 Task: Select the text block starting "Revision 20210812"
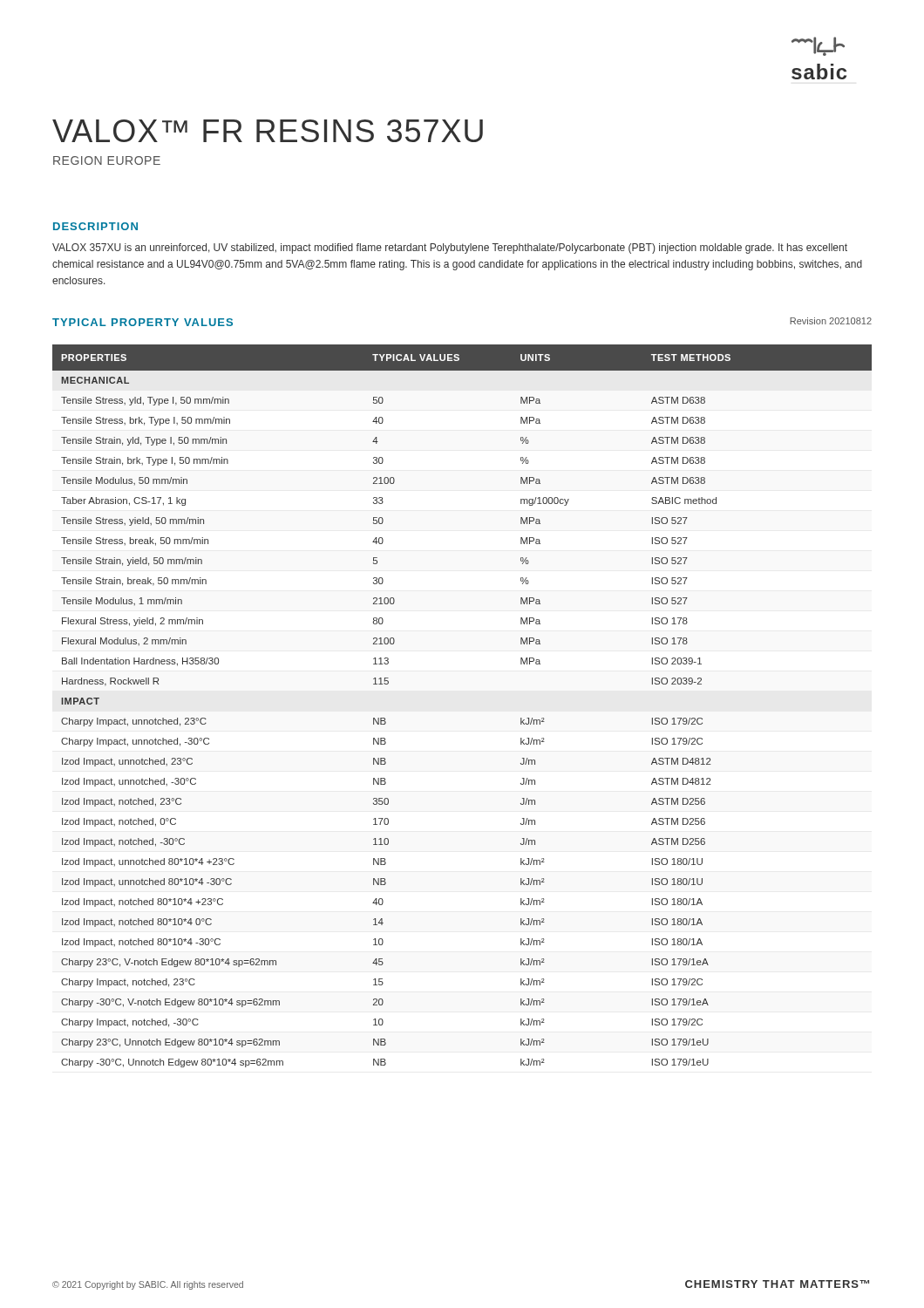pos(831,321)
